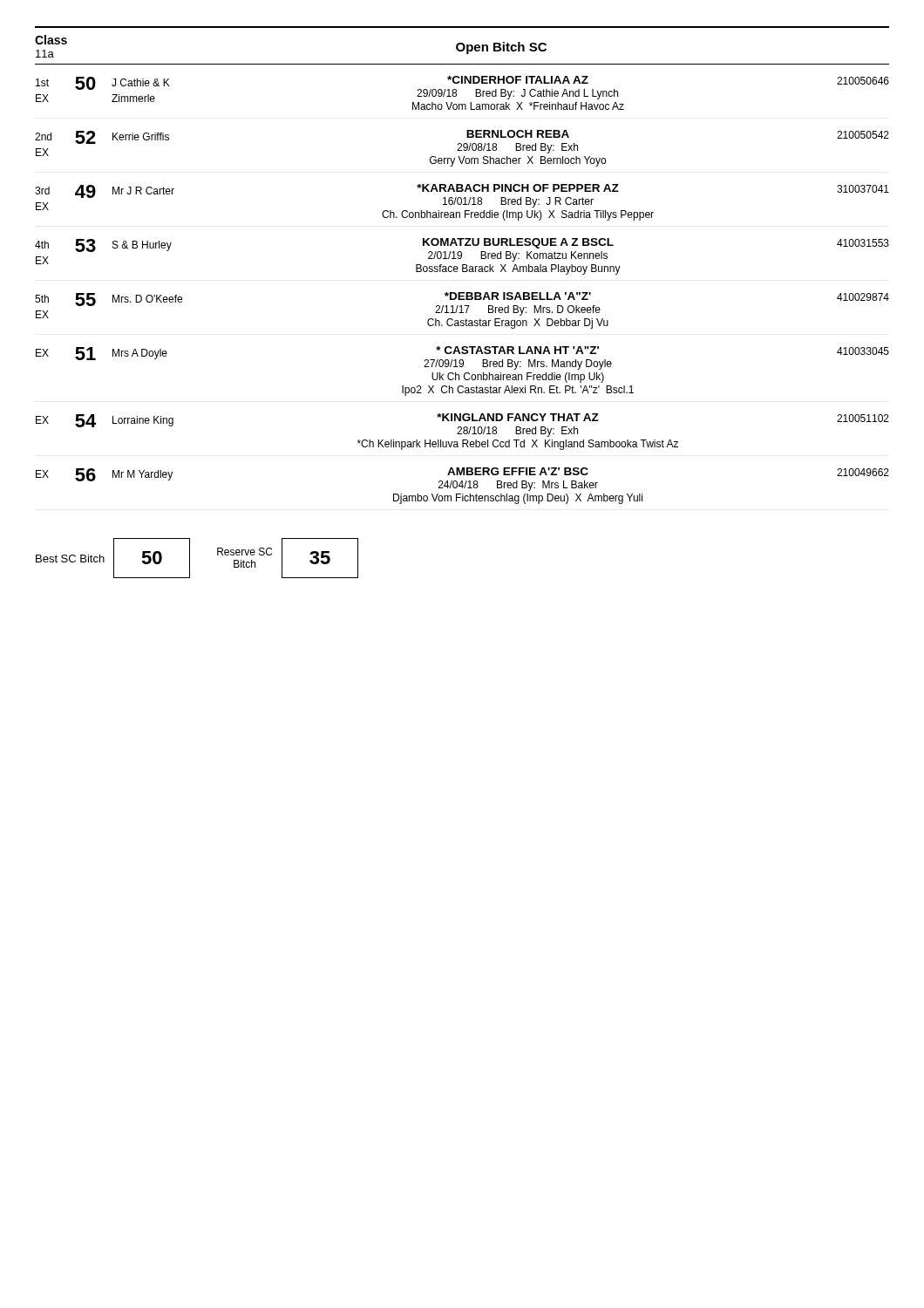The height and width of the screenshot is (1308, 924).
Task: Locate the text with the text "Best SC Bitch 50 Reserve SCBitch 35"
Action: point(196,558)
